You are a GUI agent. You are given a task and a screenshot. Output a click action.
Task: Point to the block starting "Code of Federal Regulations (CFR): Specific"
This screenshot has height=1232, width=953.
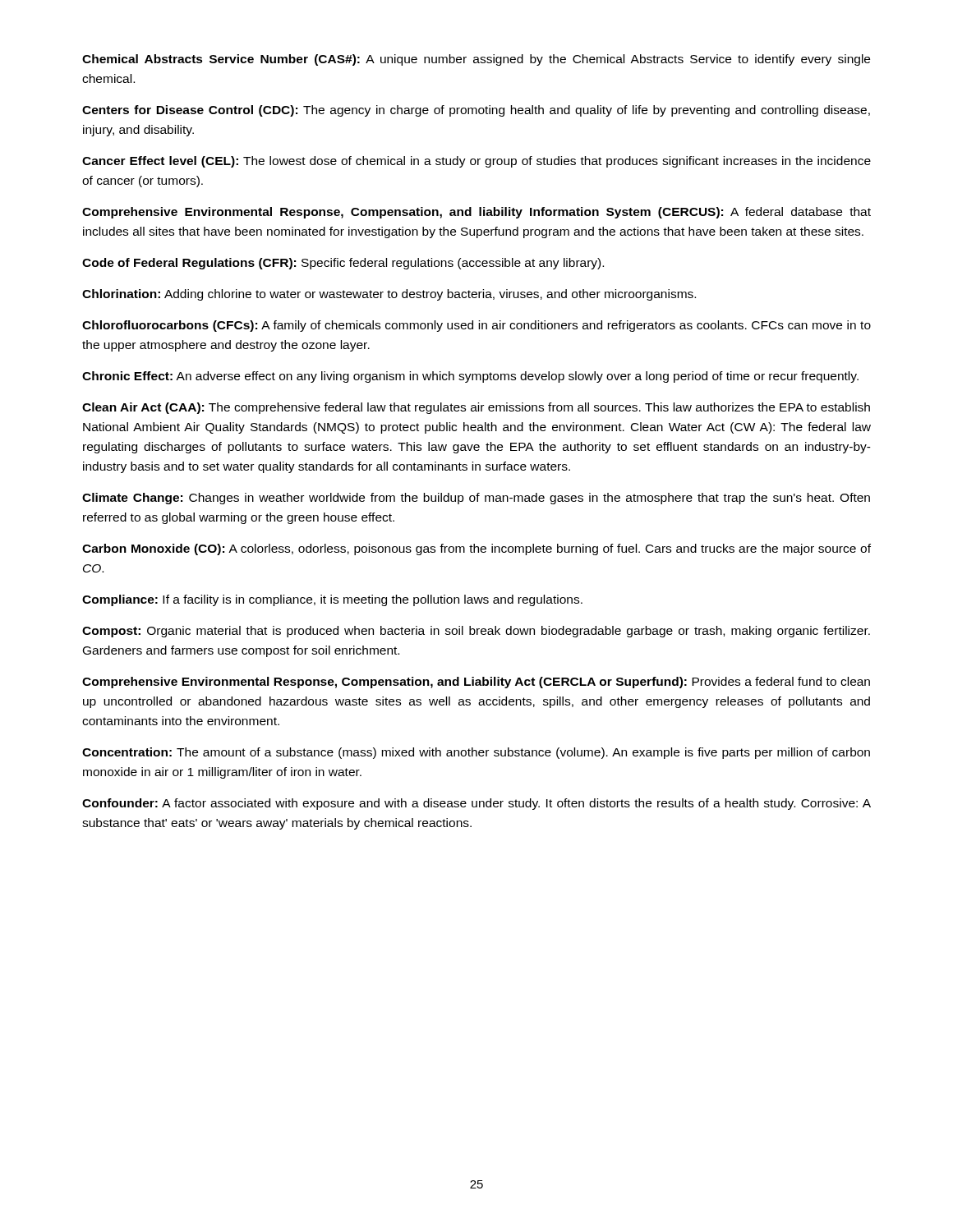tap(344, 263)
